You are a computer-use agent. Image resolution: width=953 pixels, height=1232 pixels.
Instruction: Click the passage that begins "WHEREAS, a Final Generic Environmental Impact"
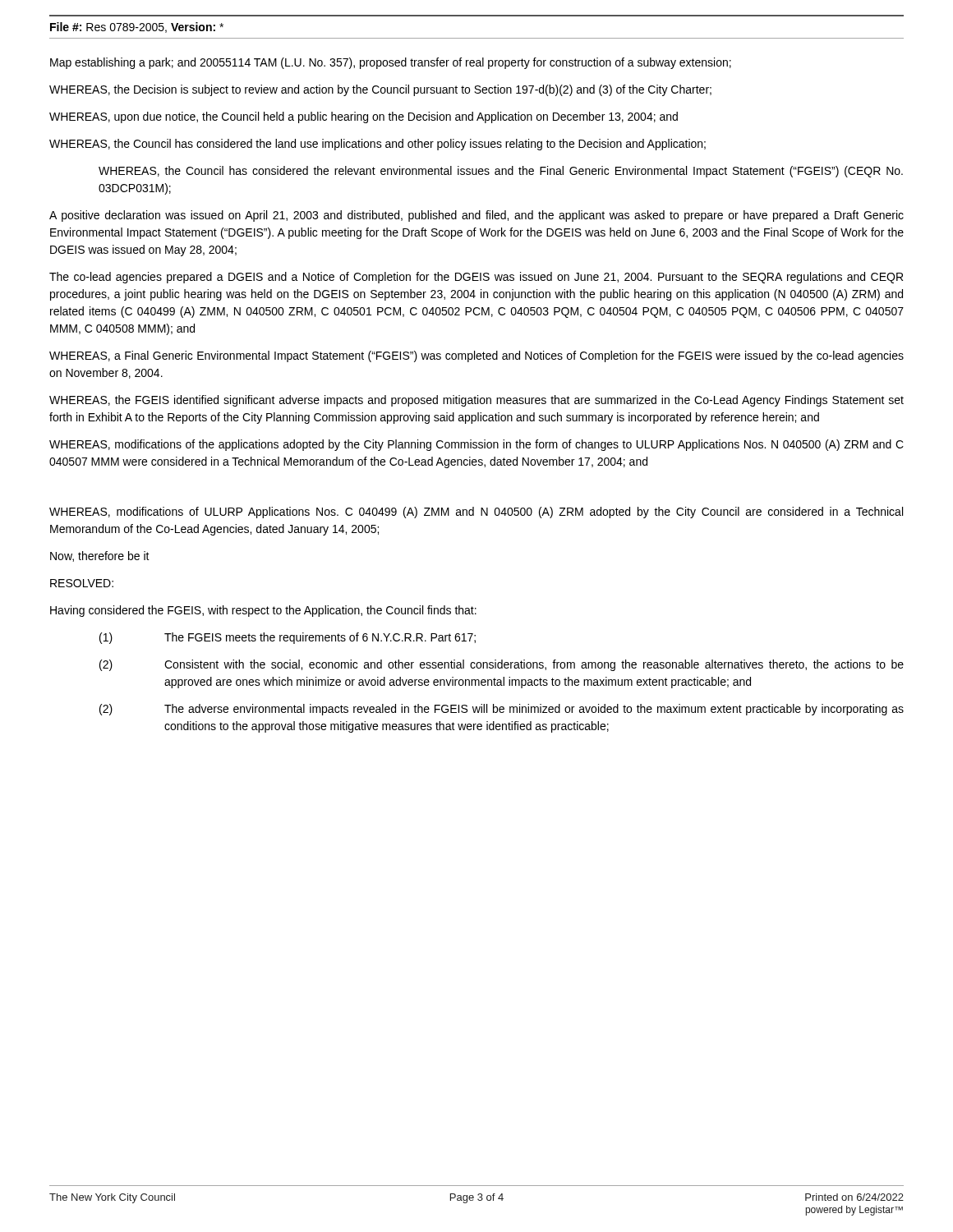[x=476, y=365]
